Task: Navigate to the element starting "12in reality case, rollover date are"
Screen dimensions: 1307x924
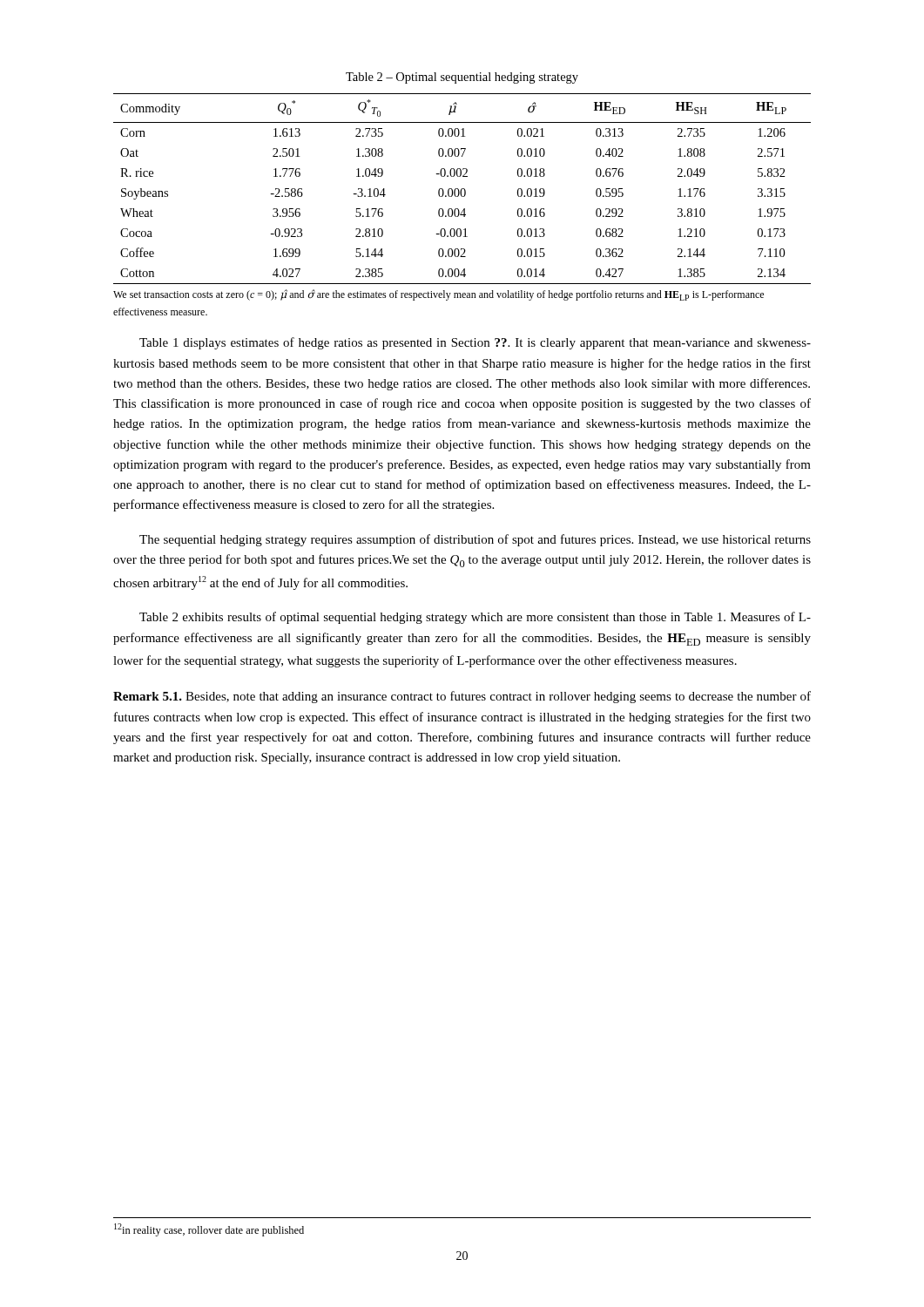Action: click(x=209, y=1229)
